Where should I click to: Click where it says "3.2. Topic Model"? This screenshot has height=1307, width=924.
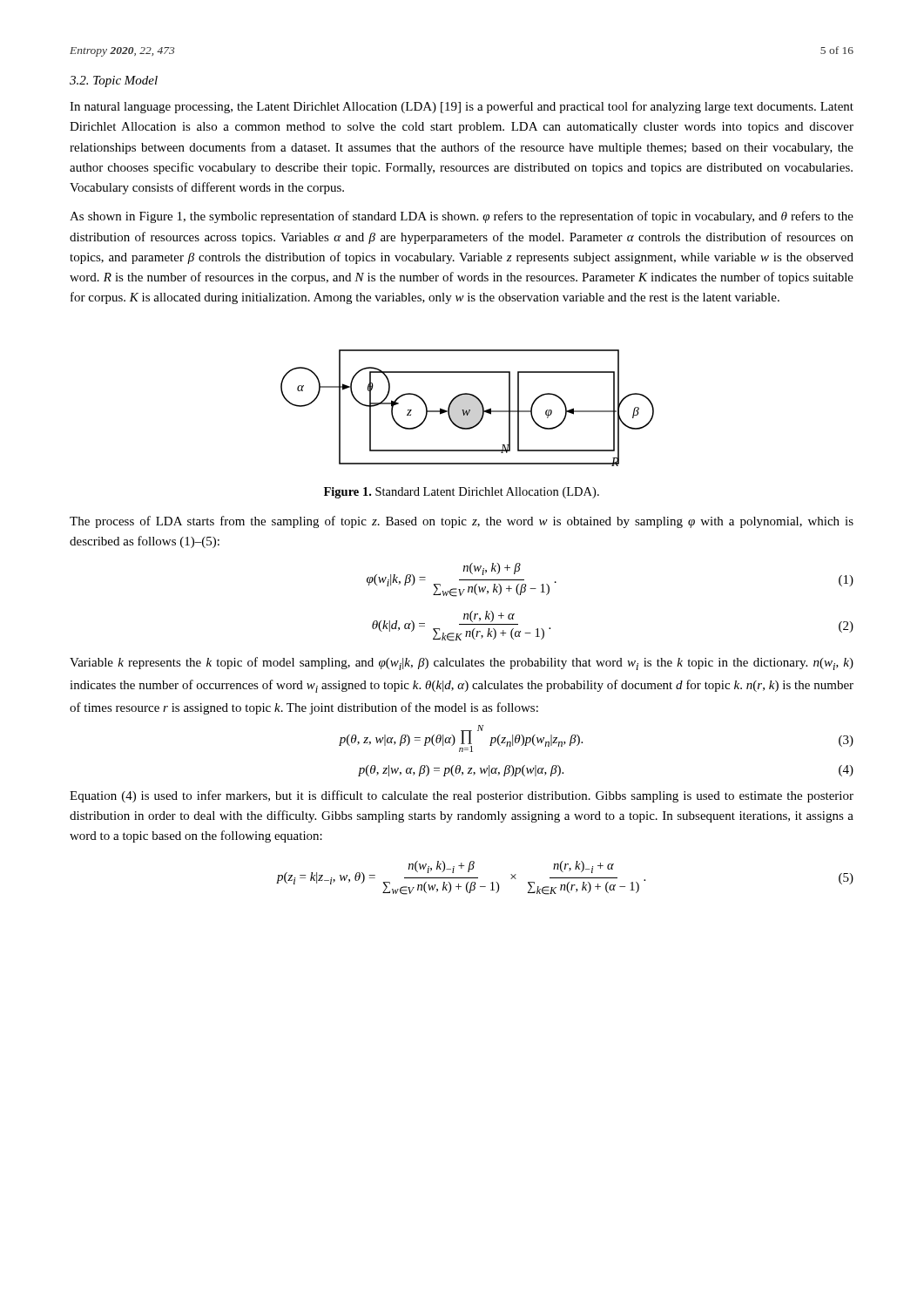(114, 80)
